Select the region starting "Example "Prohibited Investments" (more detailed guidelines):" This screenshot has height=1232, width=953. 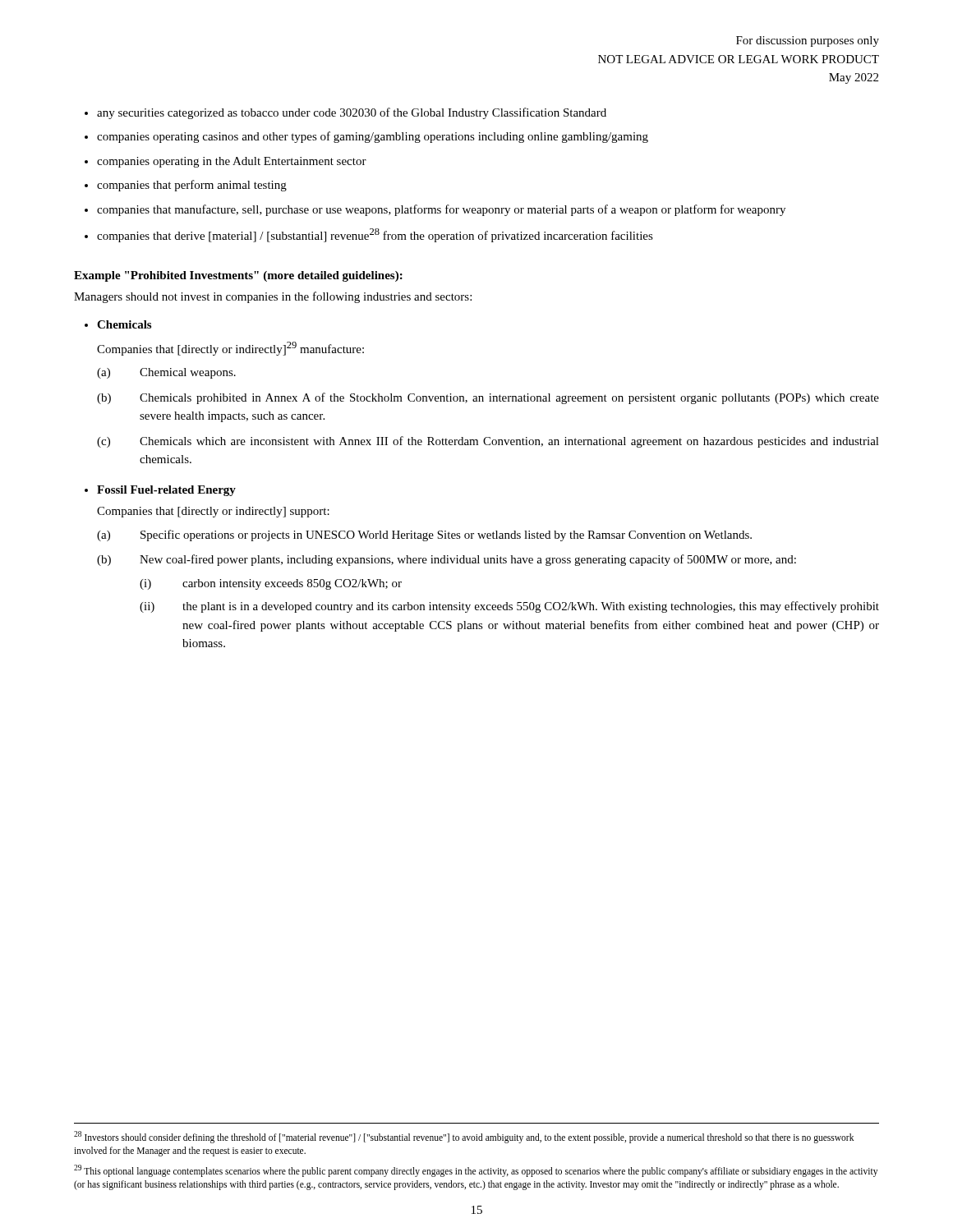[x=239, y=275]
